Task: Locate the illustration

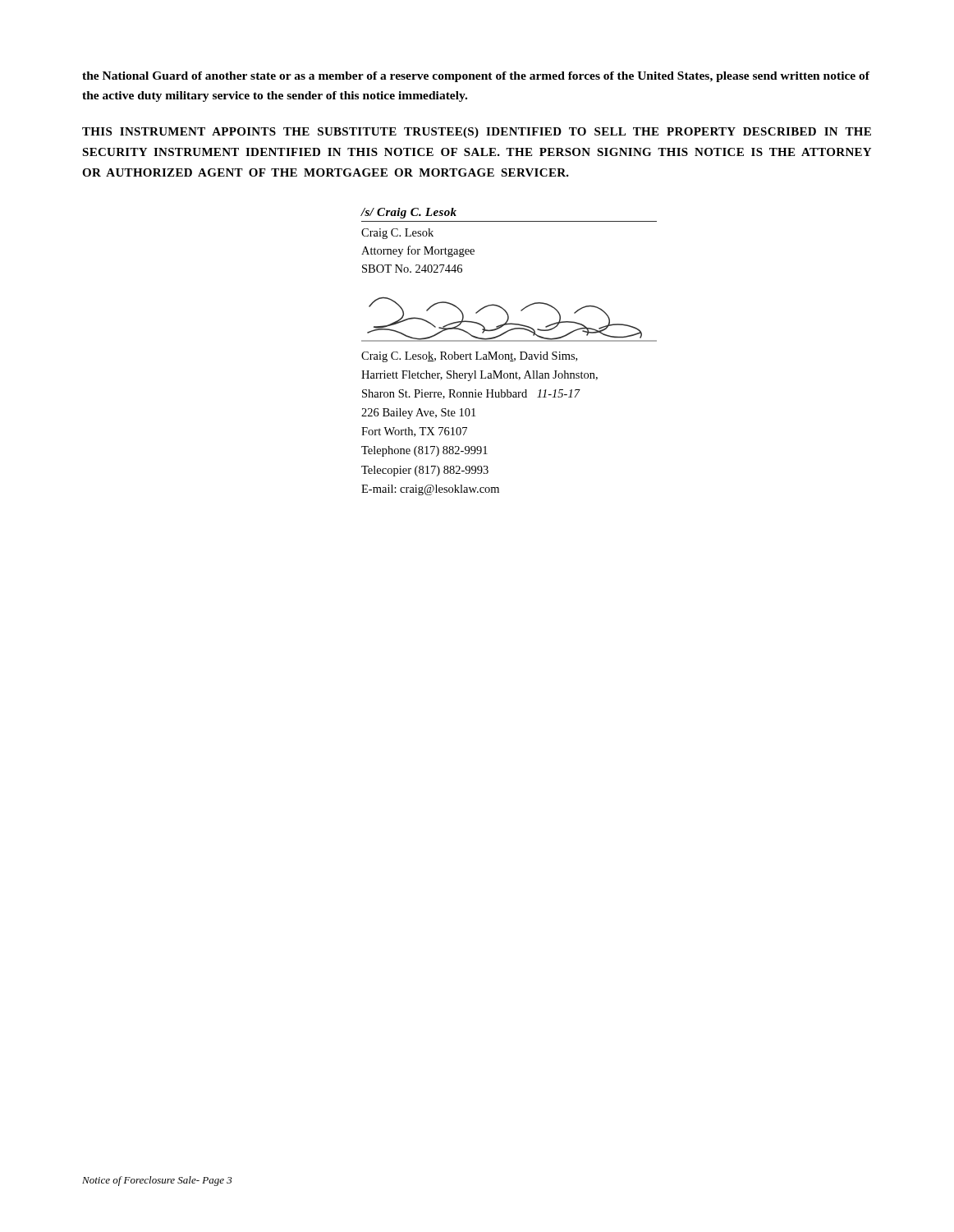Action: [x=617, y=352]
